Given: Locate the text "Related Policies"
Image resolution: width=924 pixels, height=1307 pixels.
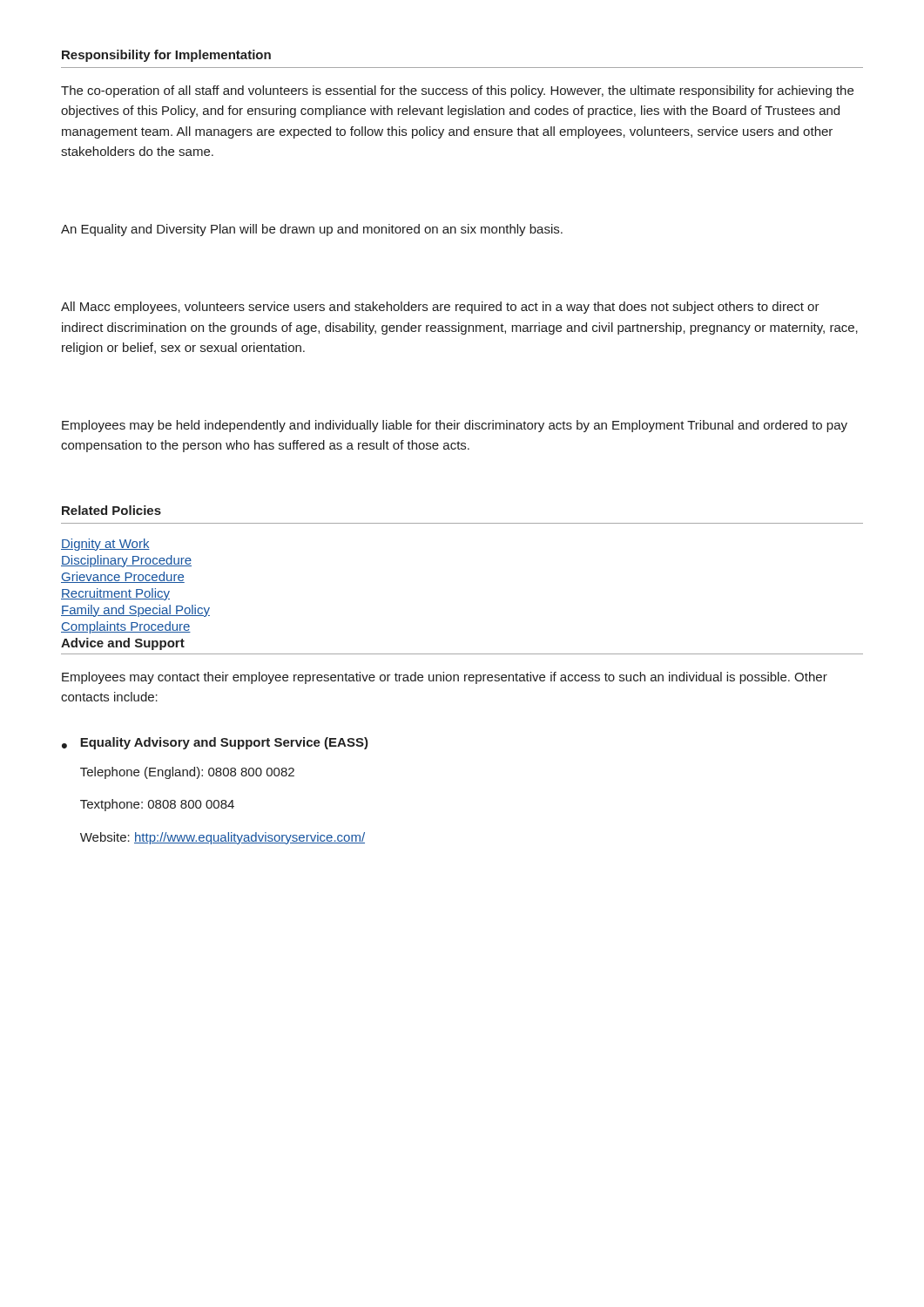Looking at the screenshot, I should (462, 513).
